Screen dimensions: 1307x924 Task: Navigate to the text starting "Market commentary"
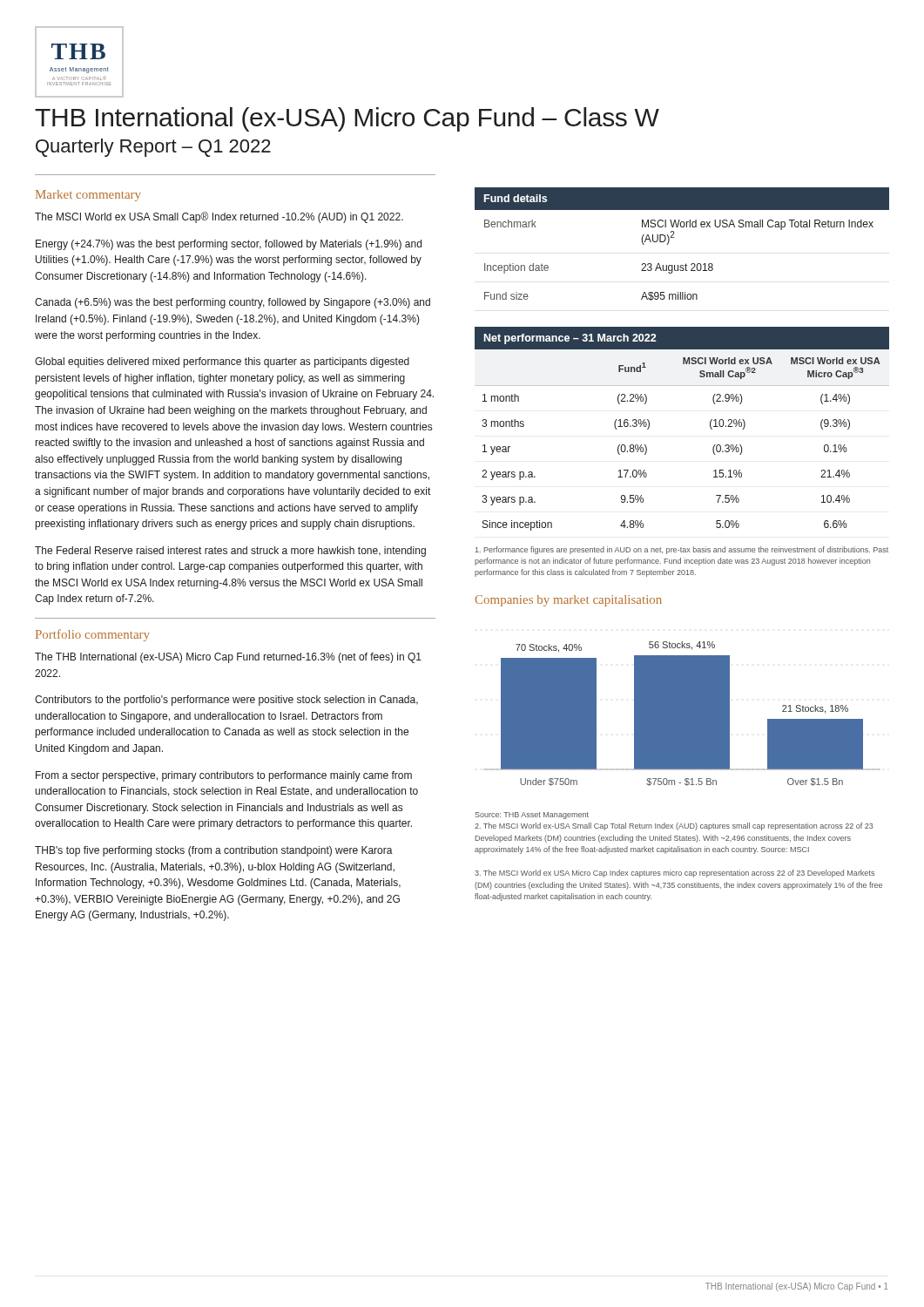[88, 194]
